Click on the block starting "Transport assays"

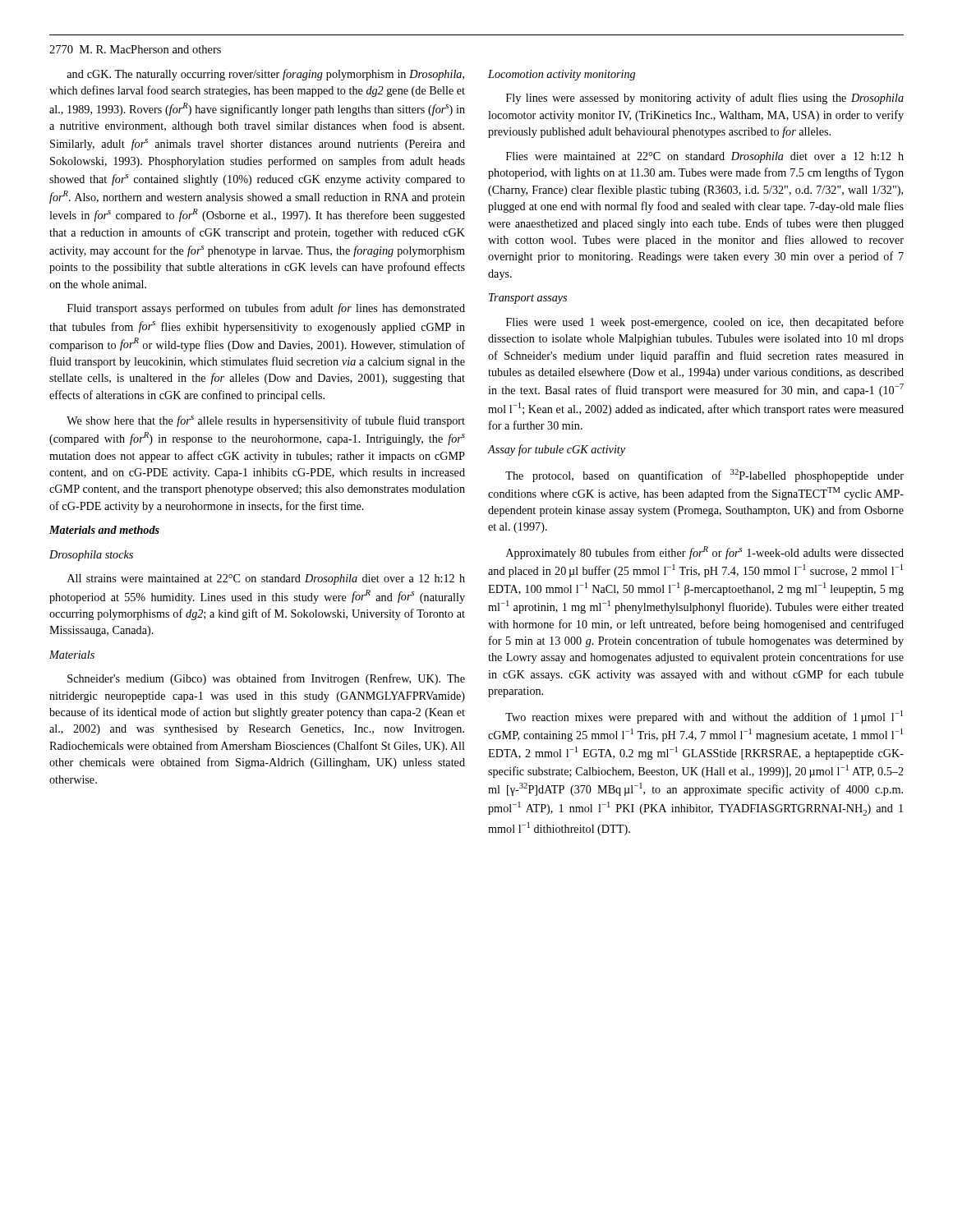pos(528,298)
